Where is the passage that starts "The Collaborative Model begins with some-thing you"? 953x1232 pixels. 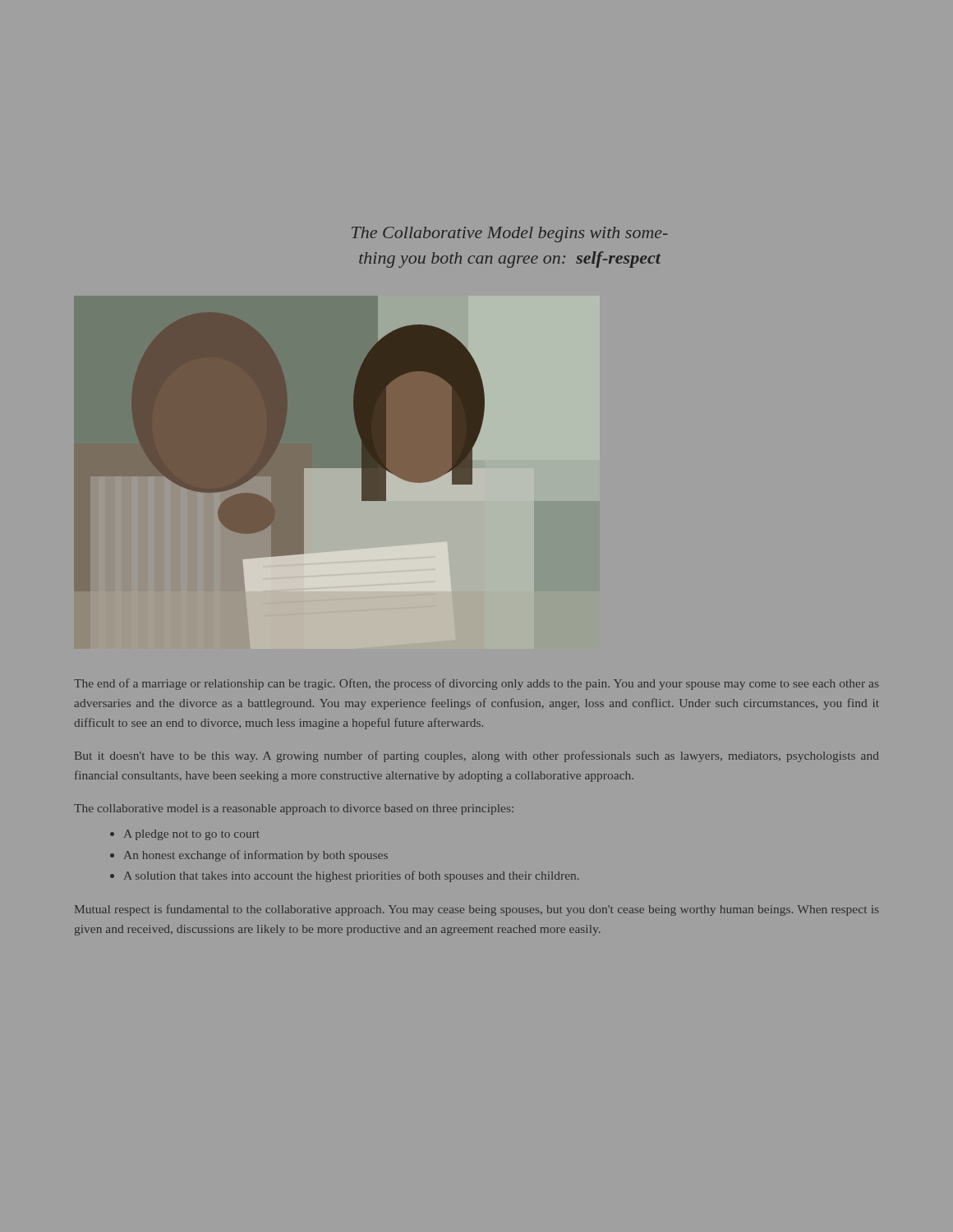(509, 245)
